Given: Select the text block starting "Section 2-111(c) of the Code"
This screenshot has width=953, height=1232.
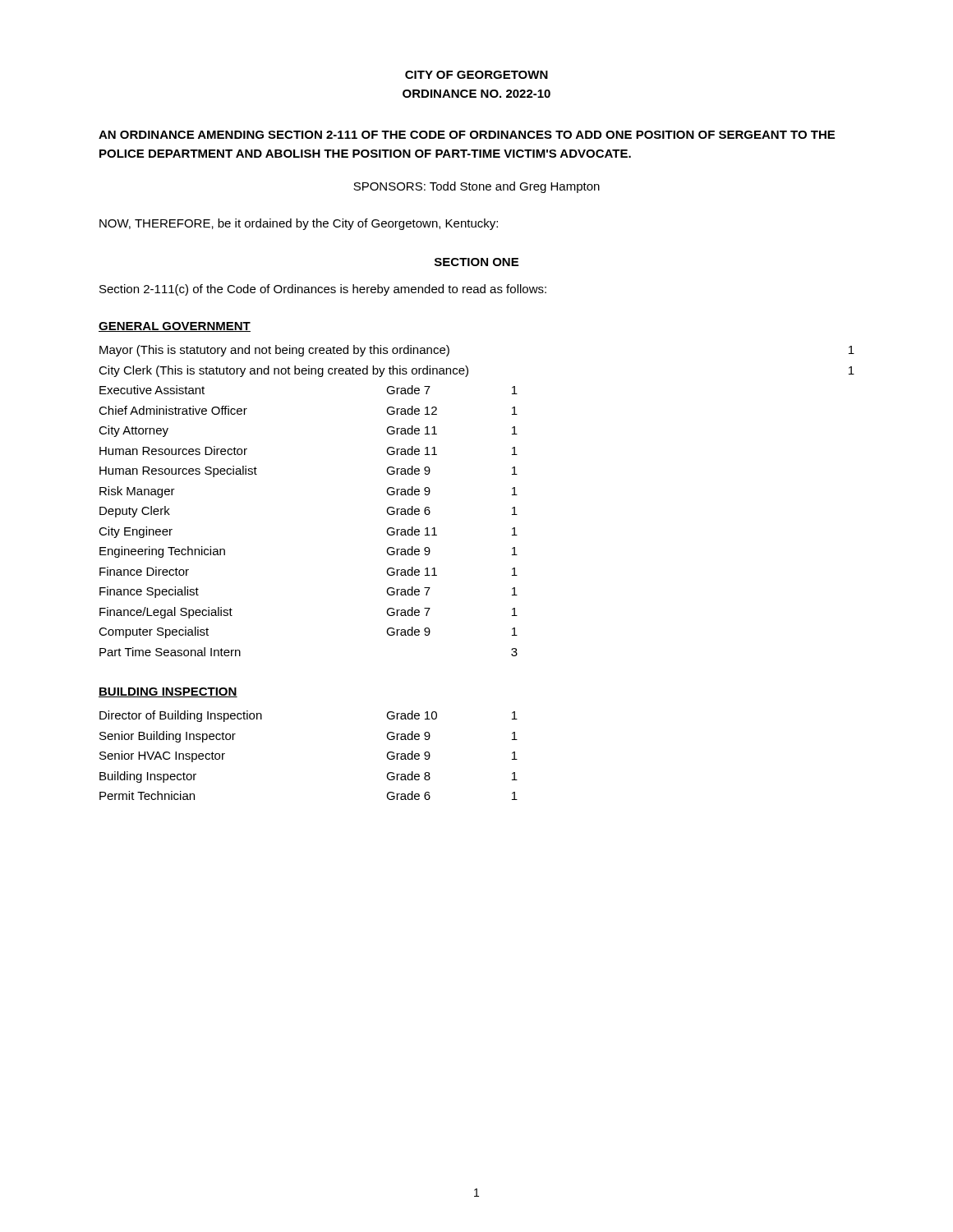Looking at the screenshot, I should pos(323,289).
